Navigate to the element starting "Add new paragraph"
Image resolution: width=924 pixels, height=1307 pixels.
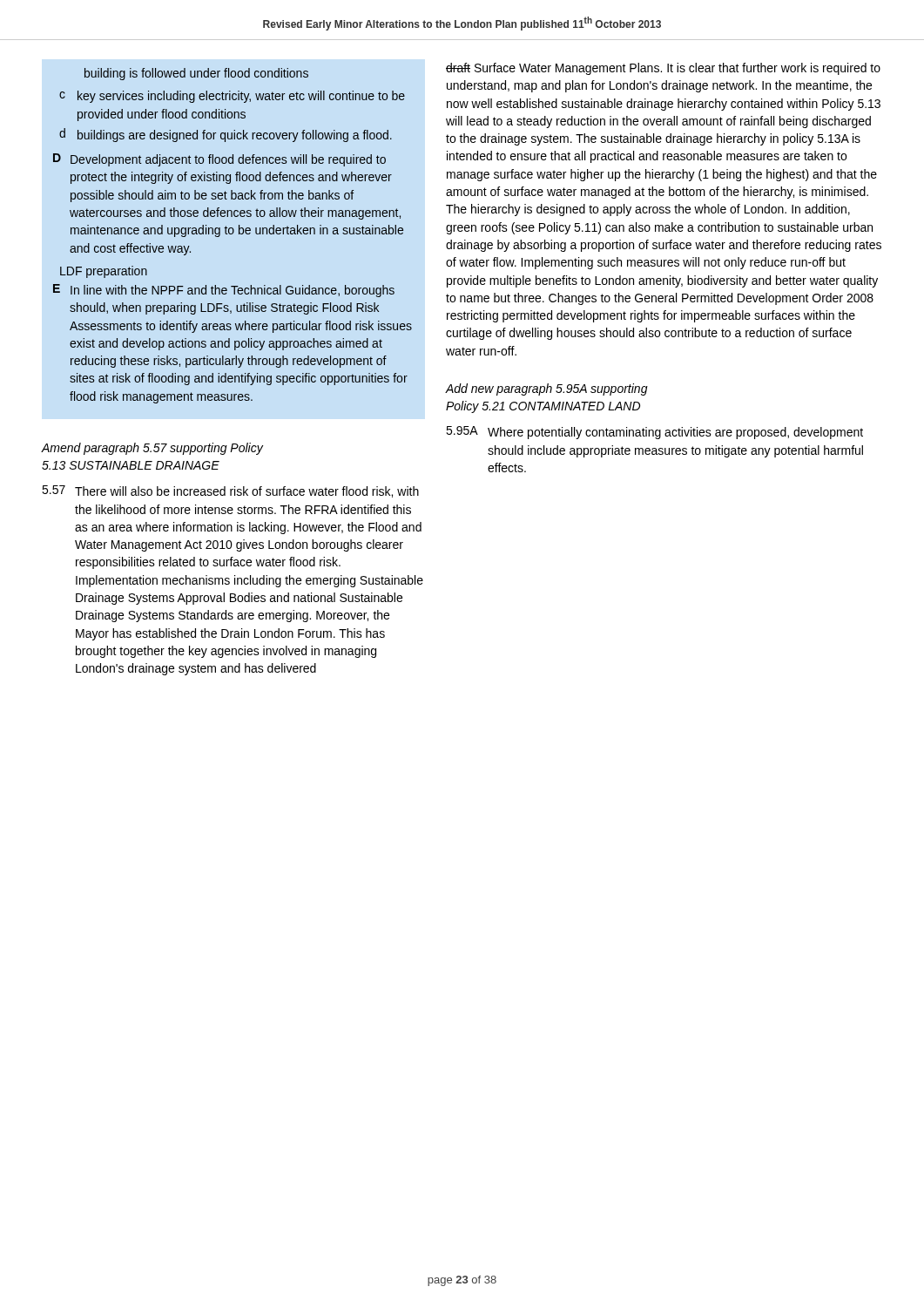[547, 397]
